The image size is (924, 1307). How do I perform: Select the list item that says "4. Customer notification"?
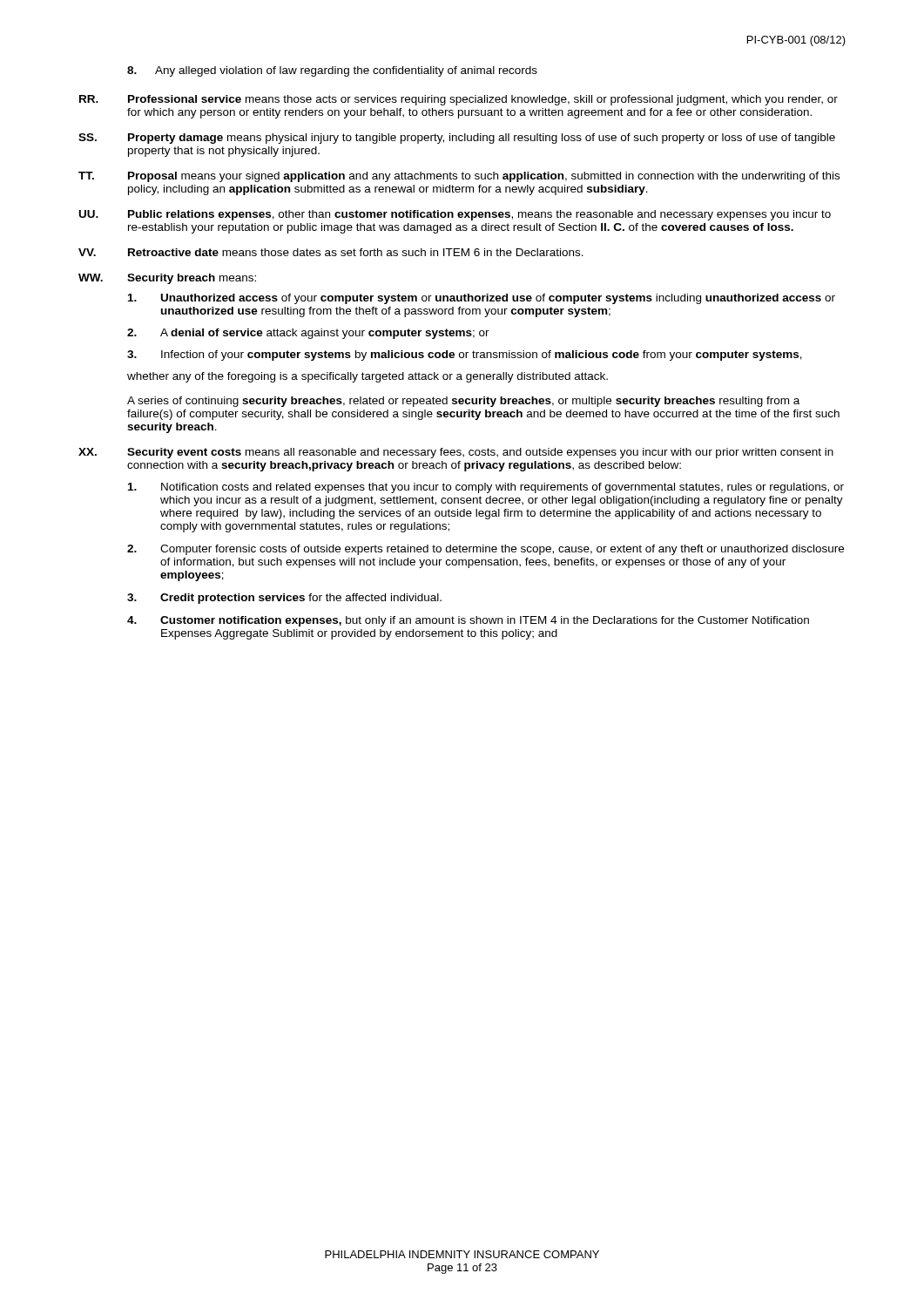click(x=486, y=626)
